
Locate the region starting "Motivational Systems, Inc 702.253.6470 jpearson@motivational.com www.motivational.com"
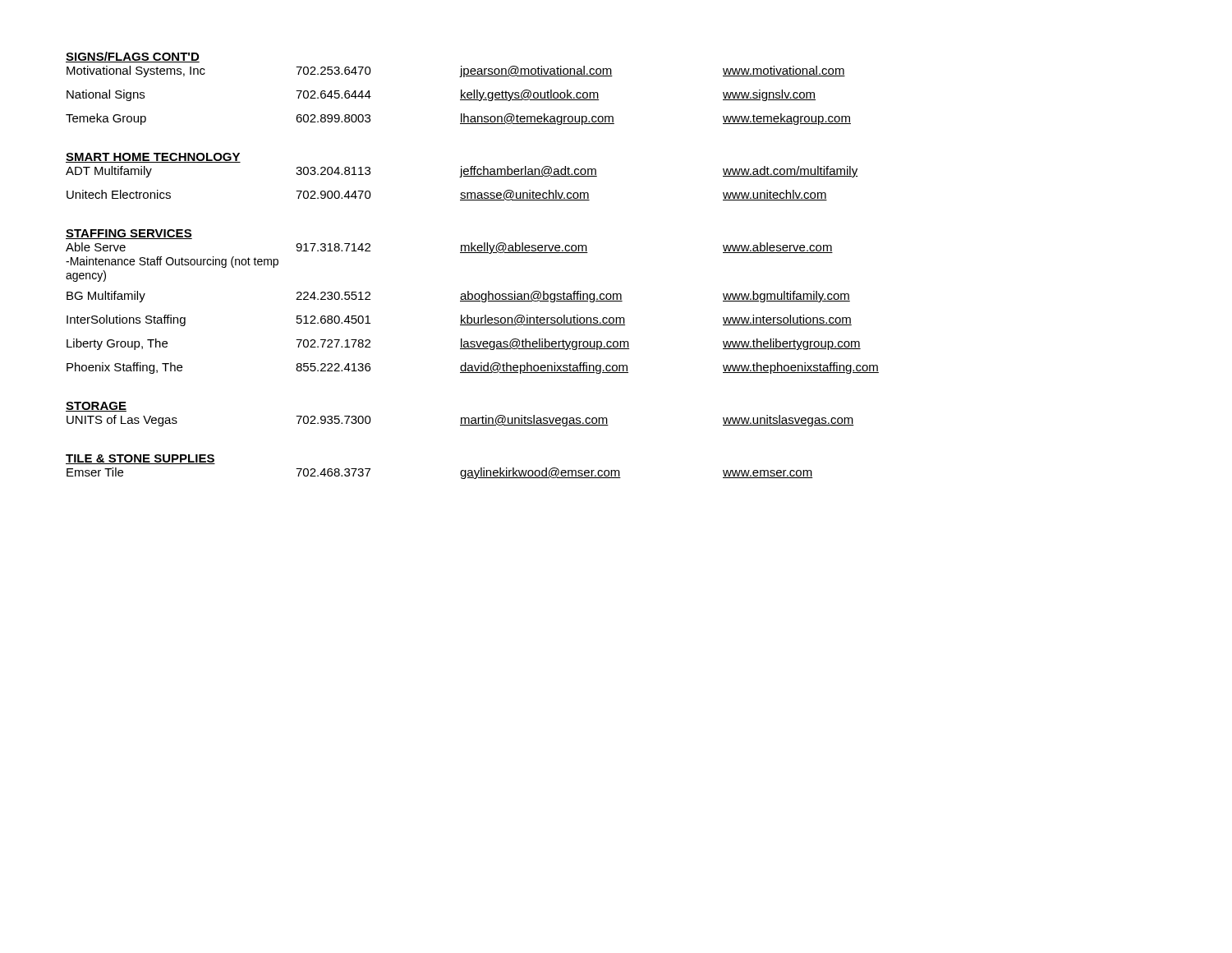455,70
